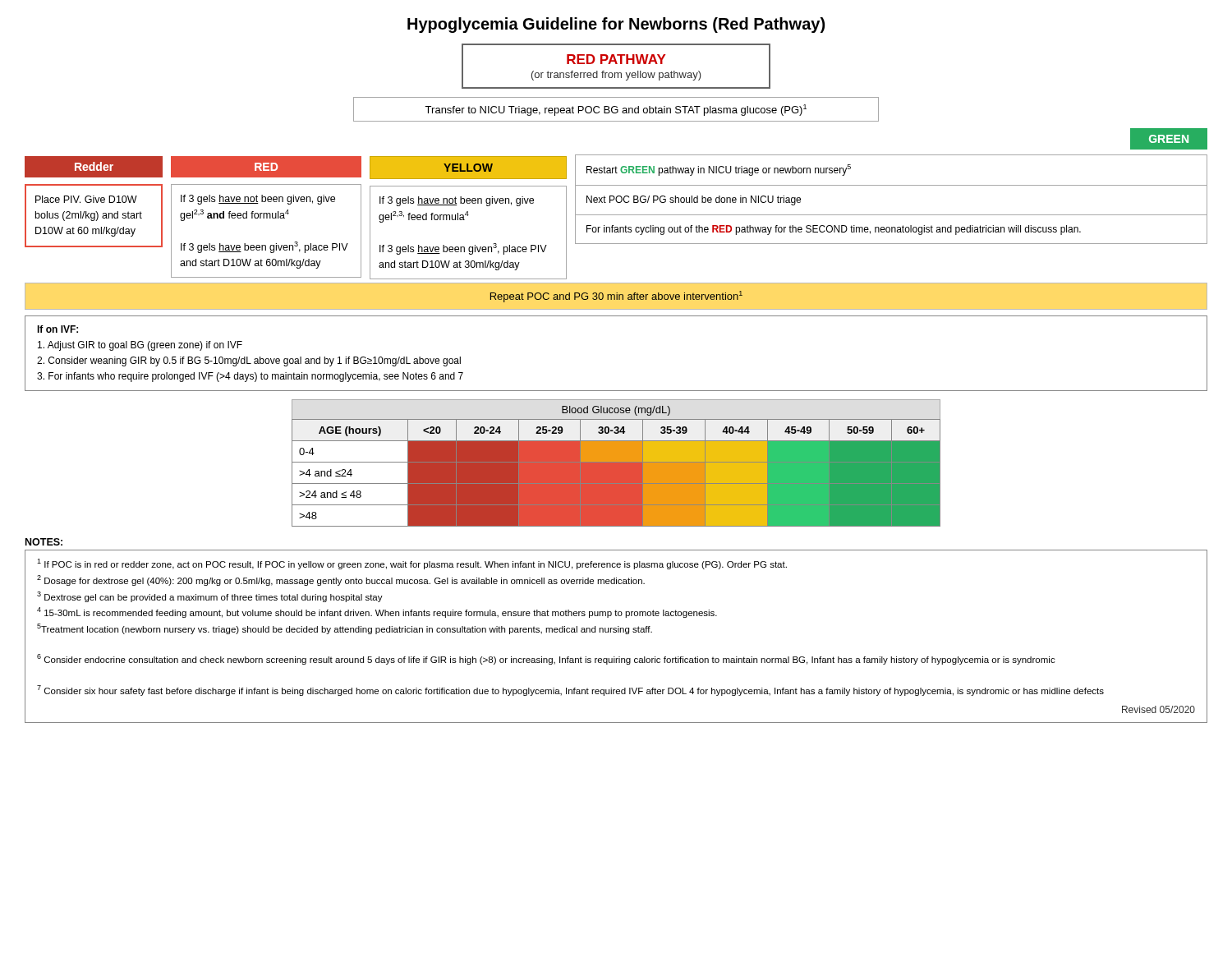Find the table that mentions "AGE (hours)"
The height and width of the screenshot is (953, 1232).
[x=616, y=463]
